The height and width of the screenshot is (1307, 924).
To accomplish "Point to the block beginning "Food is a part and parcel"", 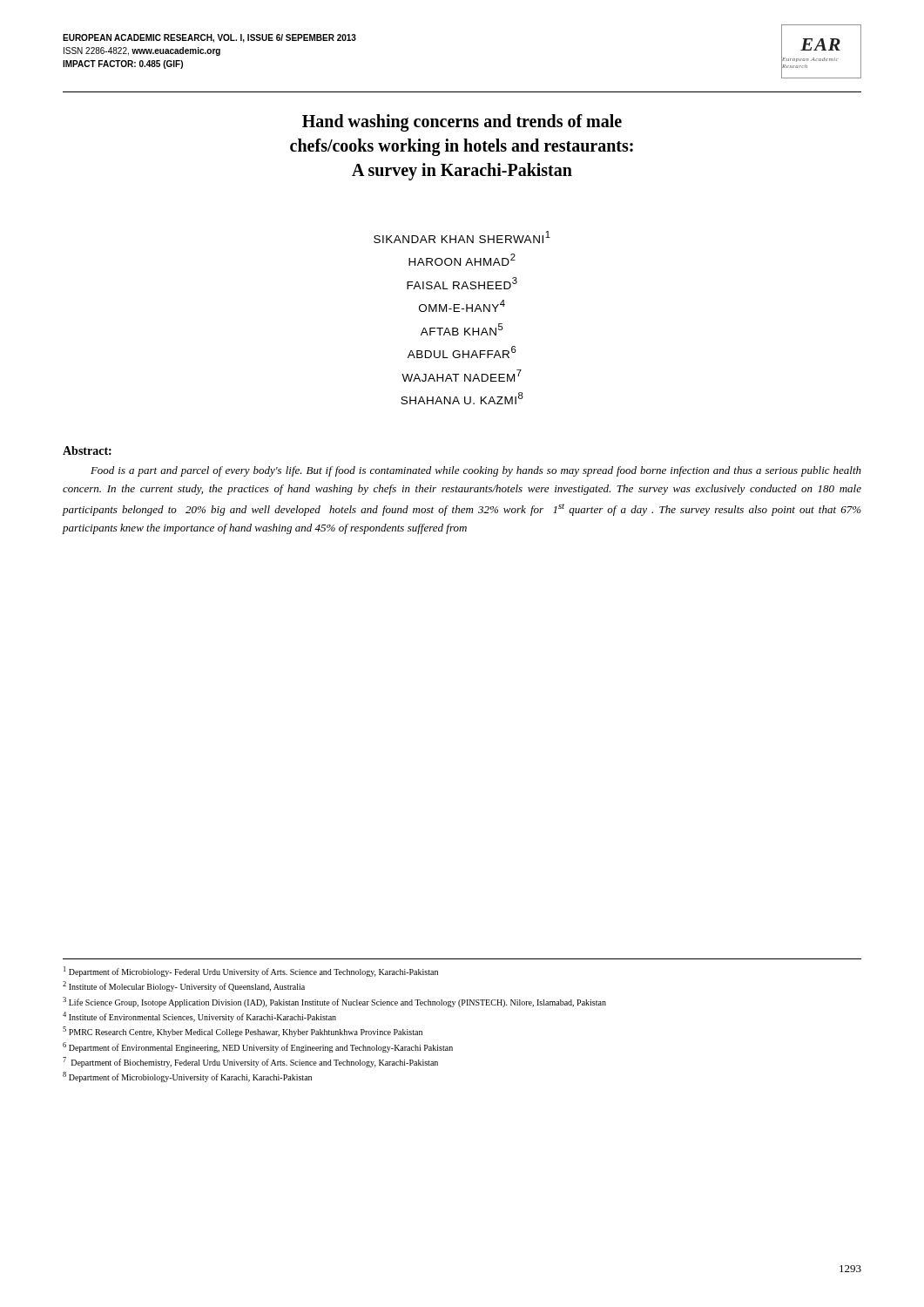I will pyautogui.click(x=462, y=499).
